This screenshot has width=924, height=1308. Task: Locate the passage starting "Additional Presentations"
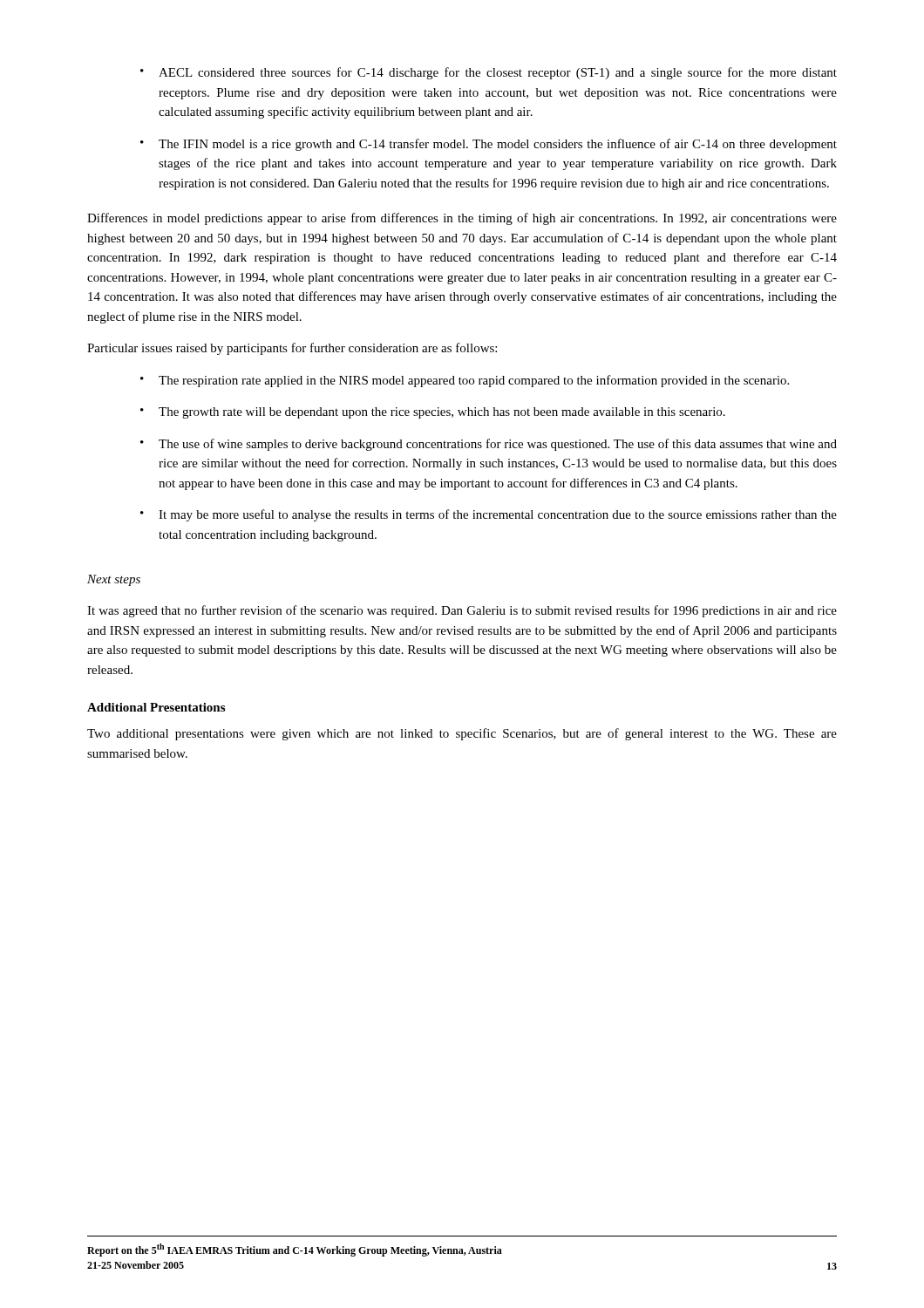click(156, 707)
